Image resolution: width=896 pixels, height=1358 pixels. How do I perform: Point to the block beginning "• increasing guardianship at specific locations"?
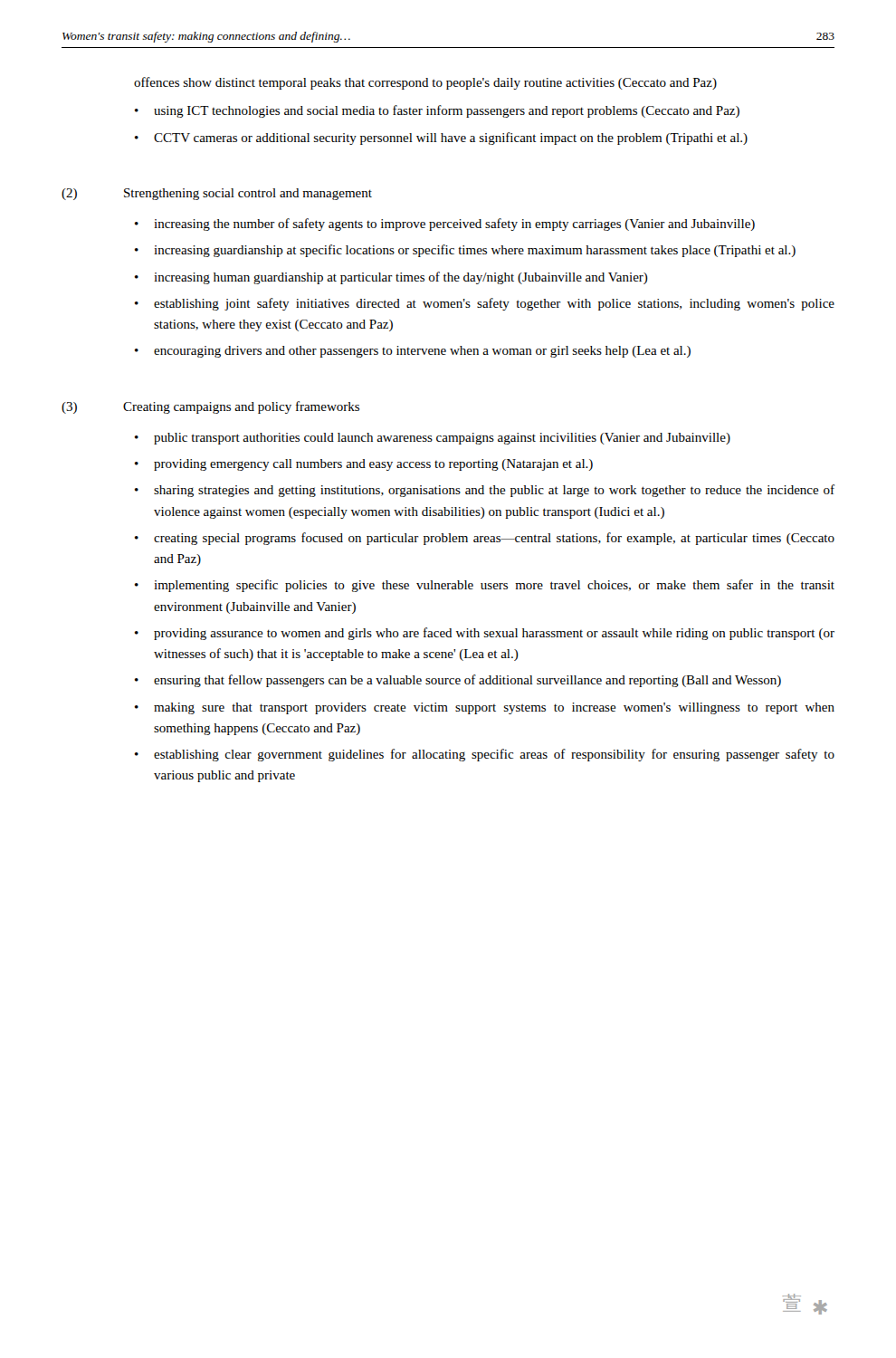point(484,251)
